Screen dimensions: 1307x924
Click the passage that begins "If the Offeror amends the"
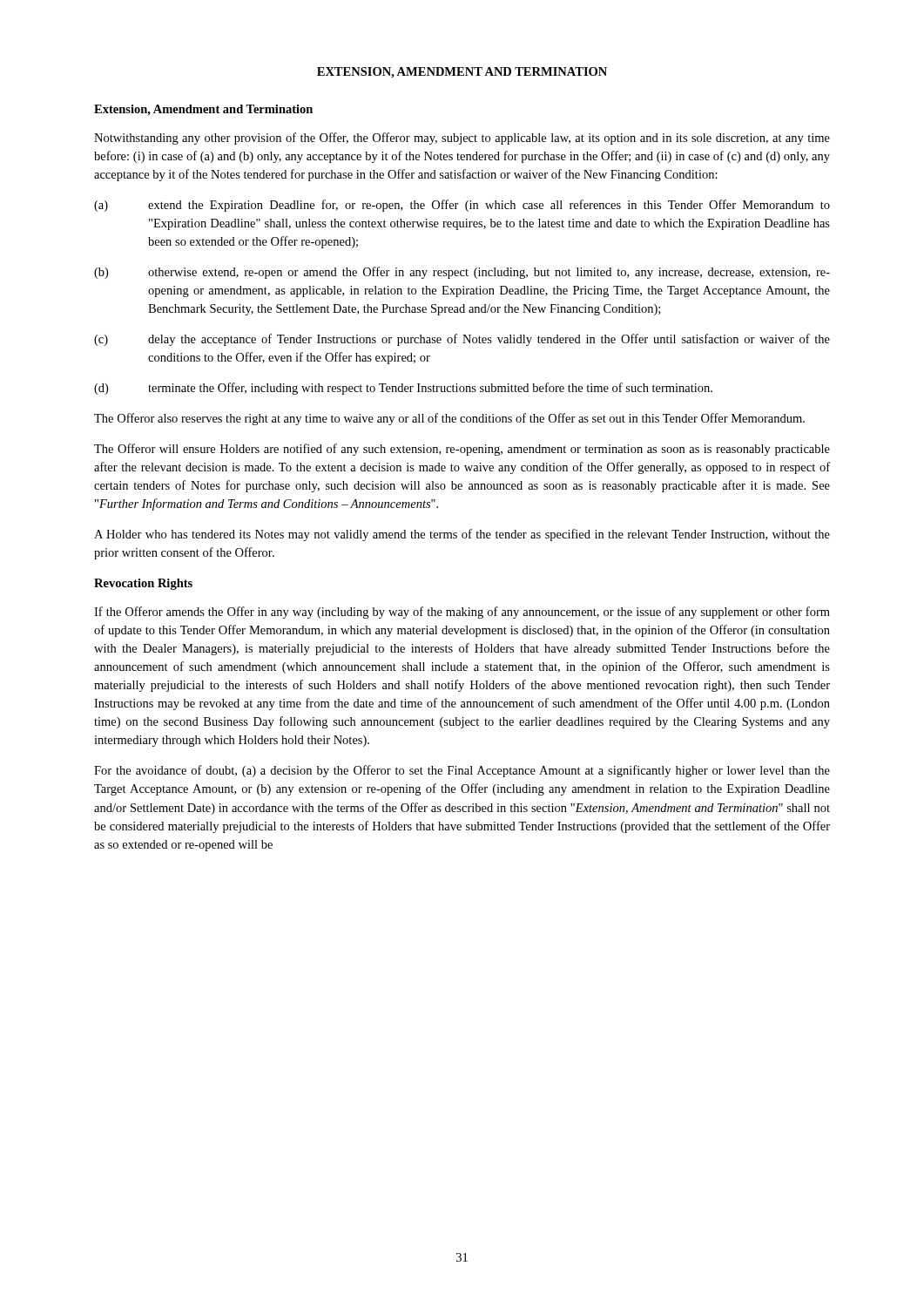point(462,676)
